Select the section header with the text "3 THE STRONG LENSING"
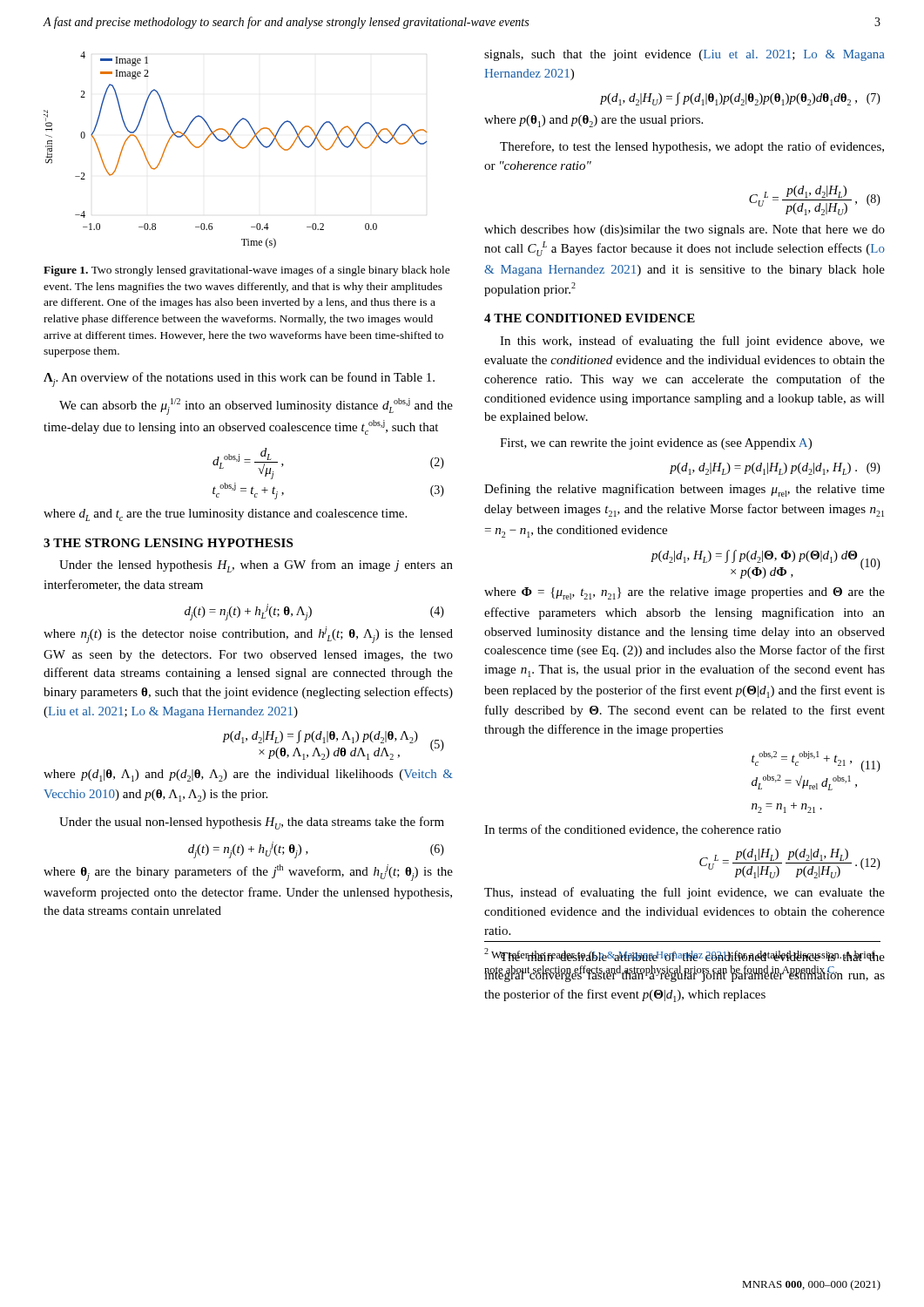This screenshot has width=924, height=1307. tap(168, 543)
